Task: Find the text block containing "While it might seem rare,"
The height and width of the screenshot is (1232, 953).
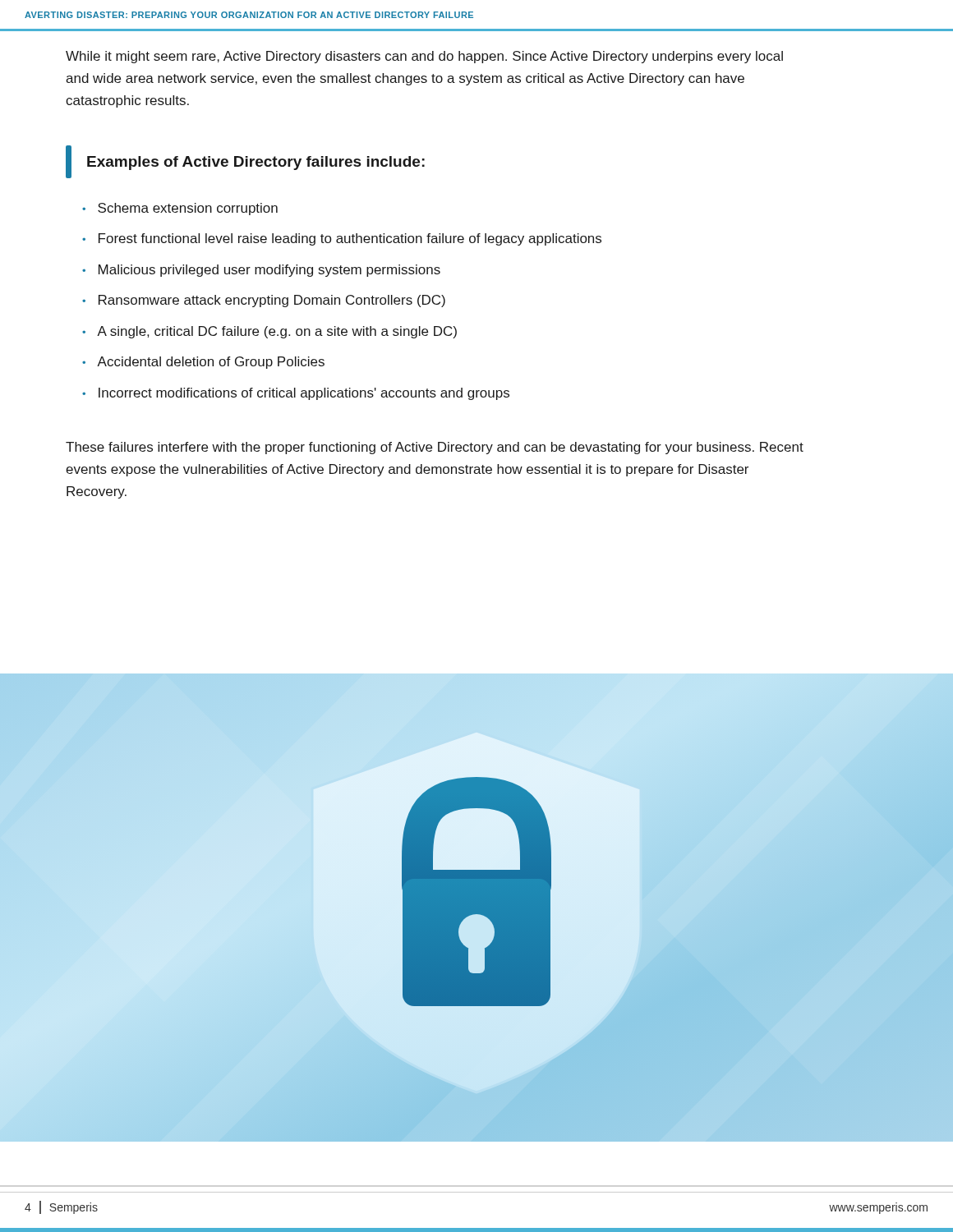Action: [435, 274]
